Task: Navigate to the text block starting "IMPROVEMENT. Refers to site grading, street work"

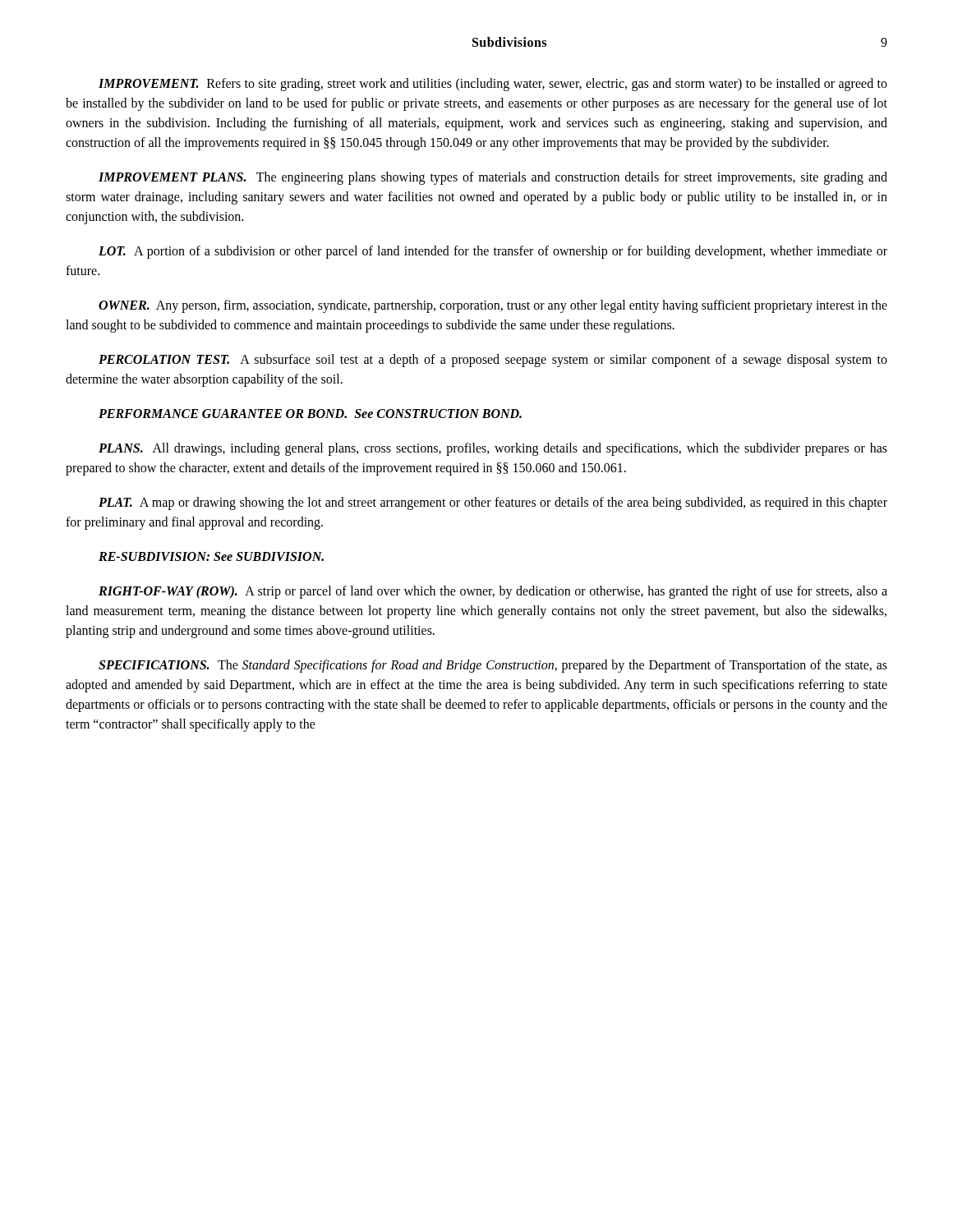Action: [x=476, y=113]
